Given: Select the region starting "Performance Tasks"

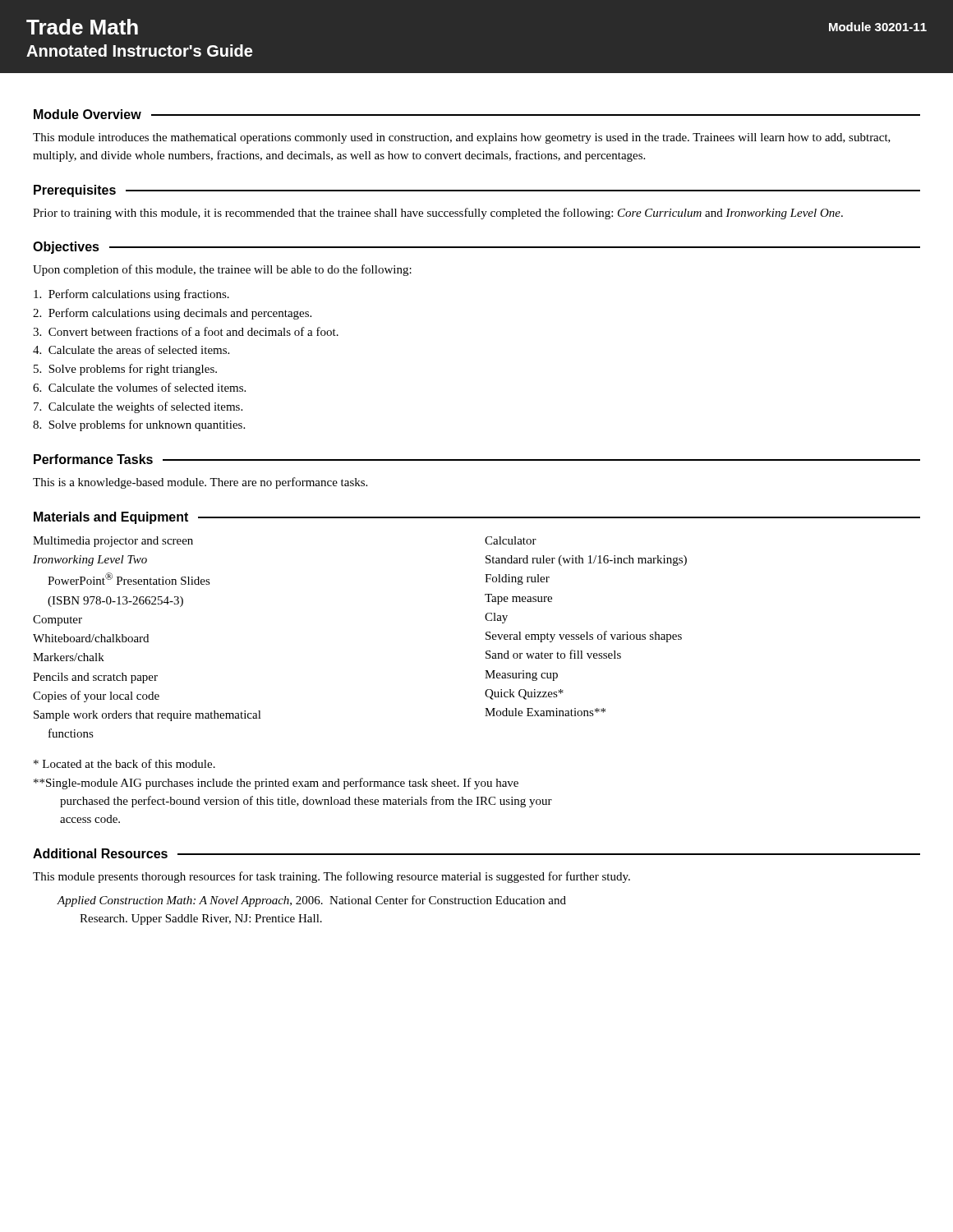Looking at the screenshot, I should pyautogui.click(x=476, y=460).
